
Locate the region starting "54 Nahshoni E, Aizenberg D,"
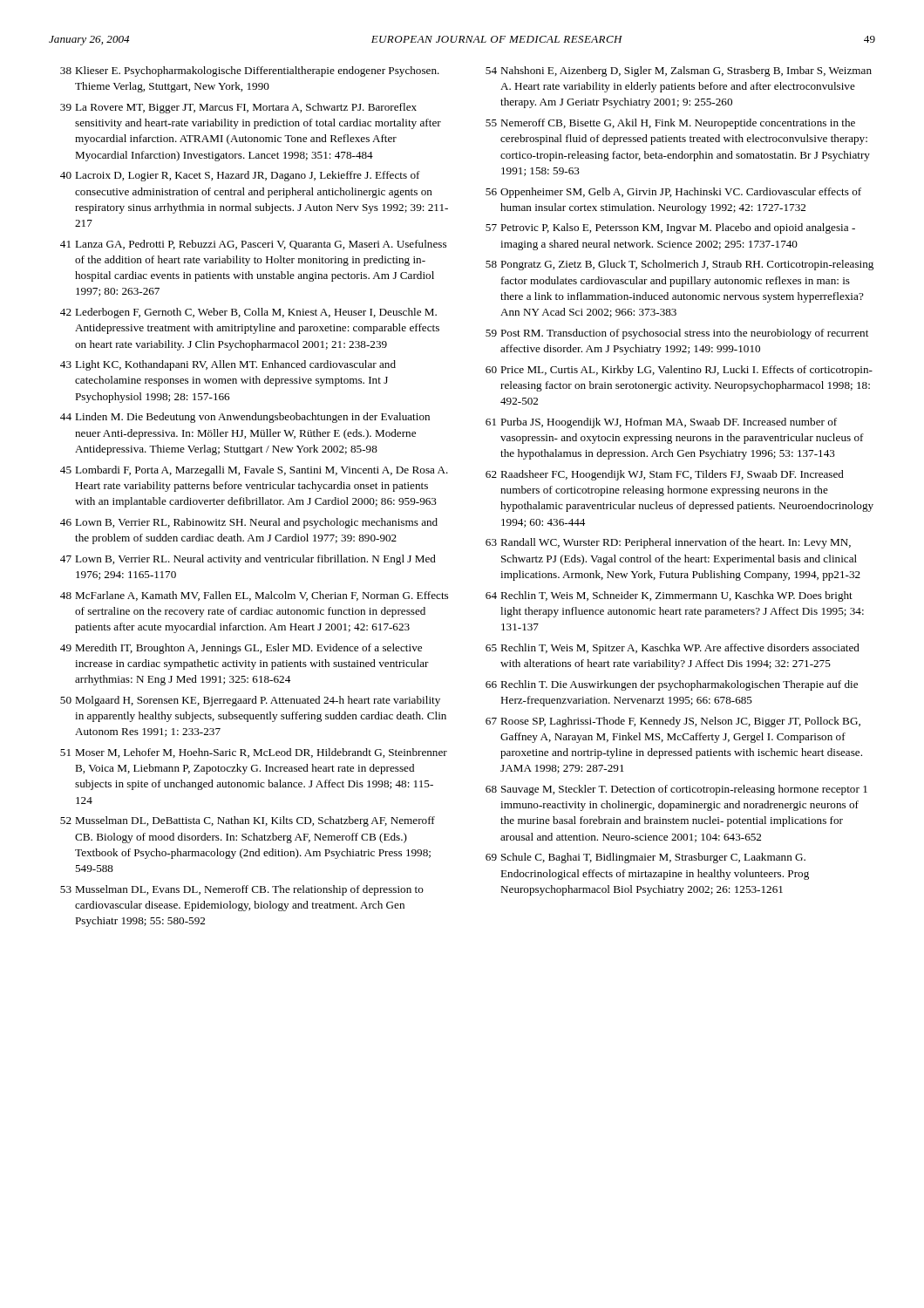click(x=675, y=87)
